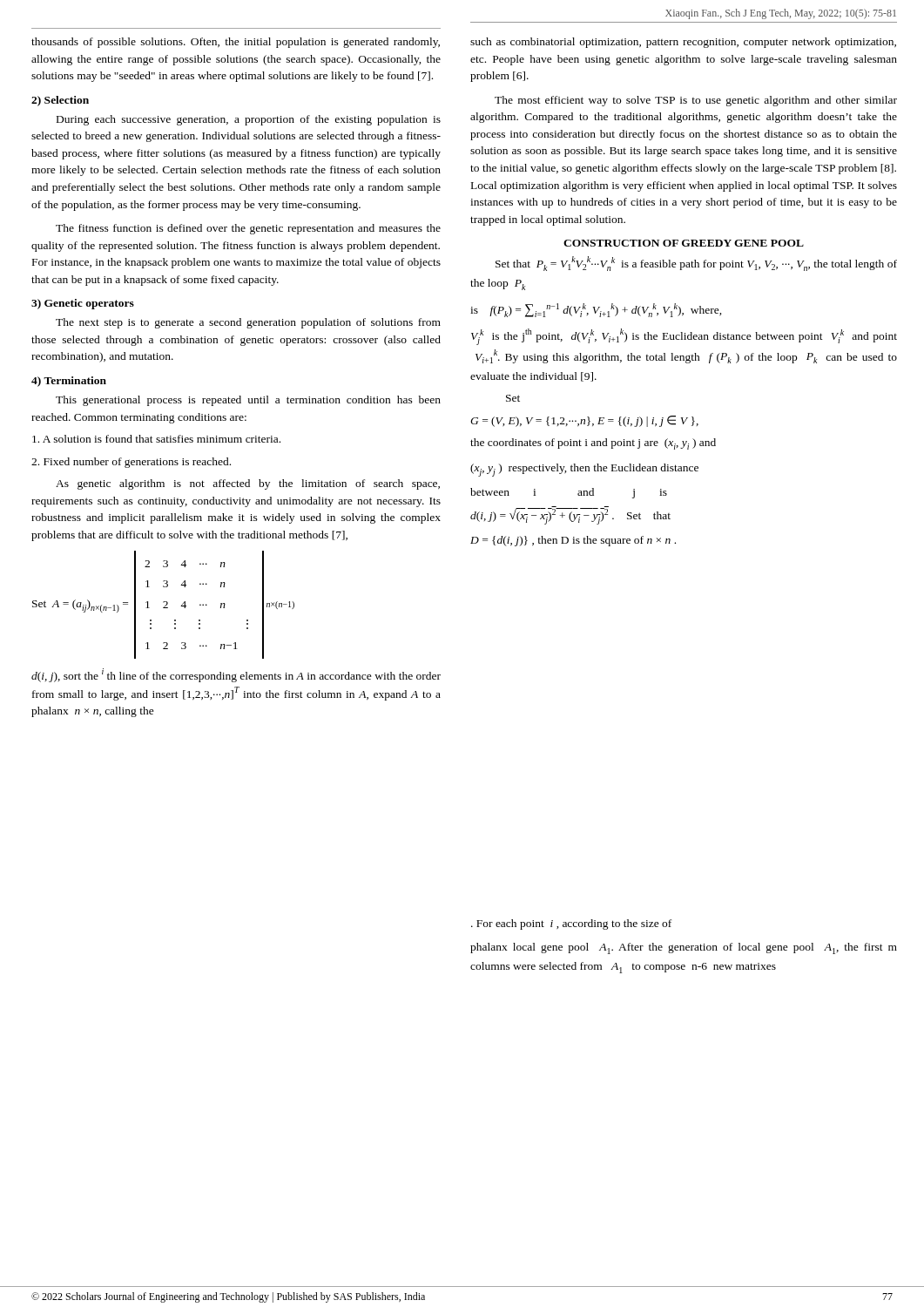Navigate to the text starting ". For each point i , according"
Screen dimensions: 1307x924
pyautogui.click(x=571, y=924)
